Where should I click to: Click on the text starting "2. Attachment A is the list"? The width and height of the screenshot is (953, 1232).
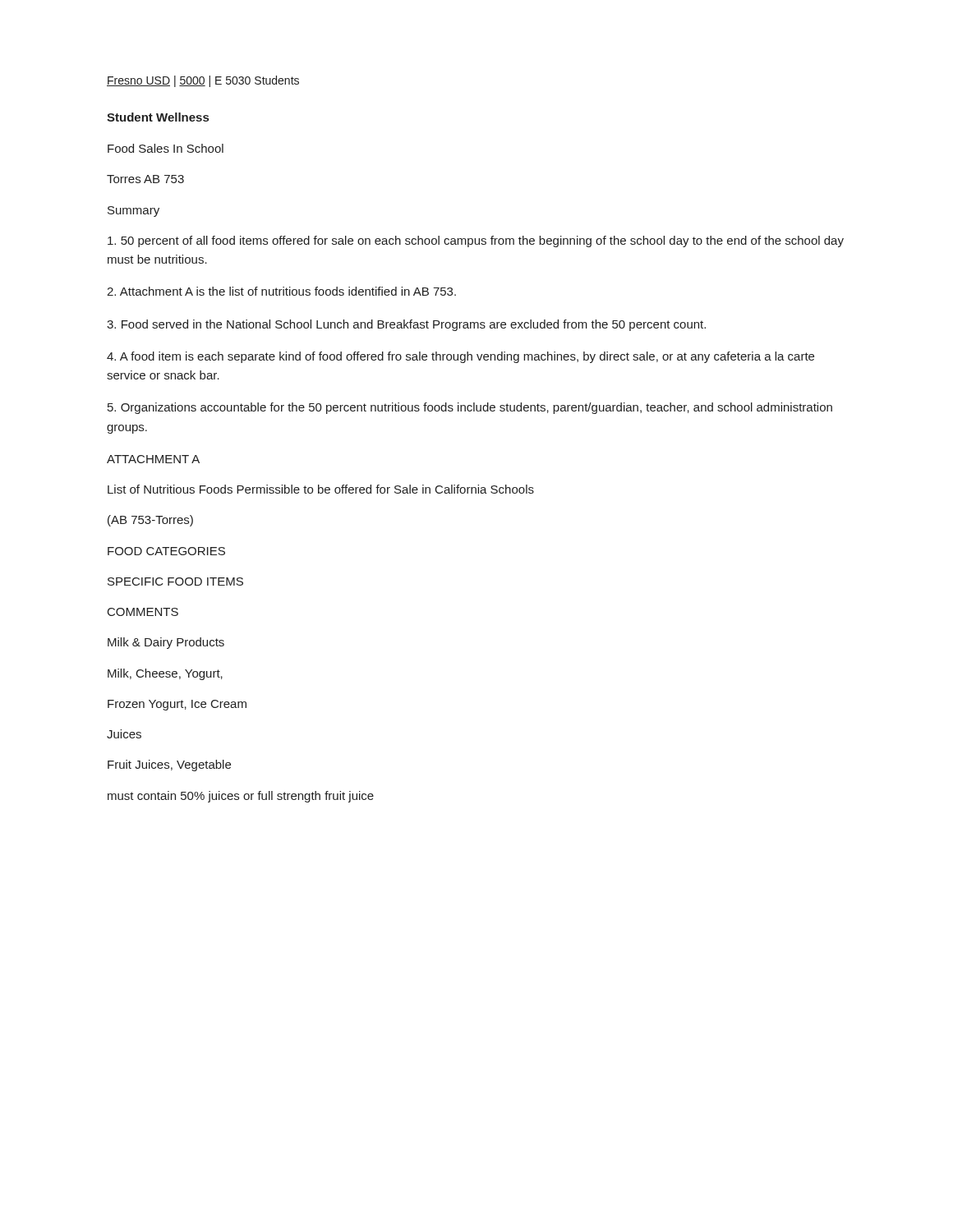(282, 291)
